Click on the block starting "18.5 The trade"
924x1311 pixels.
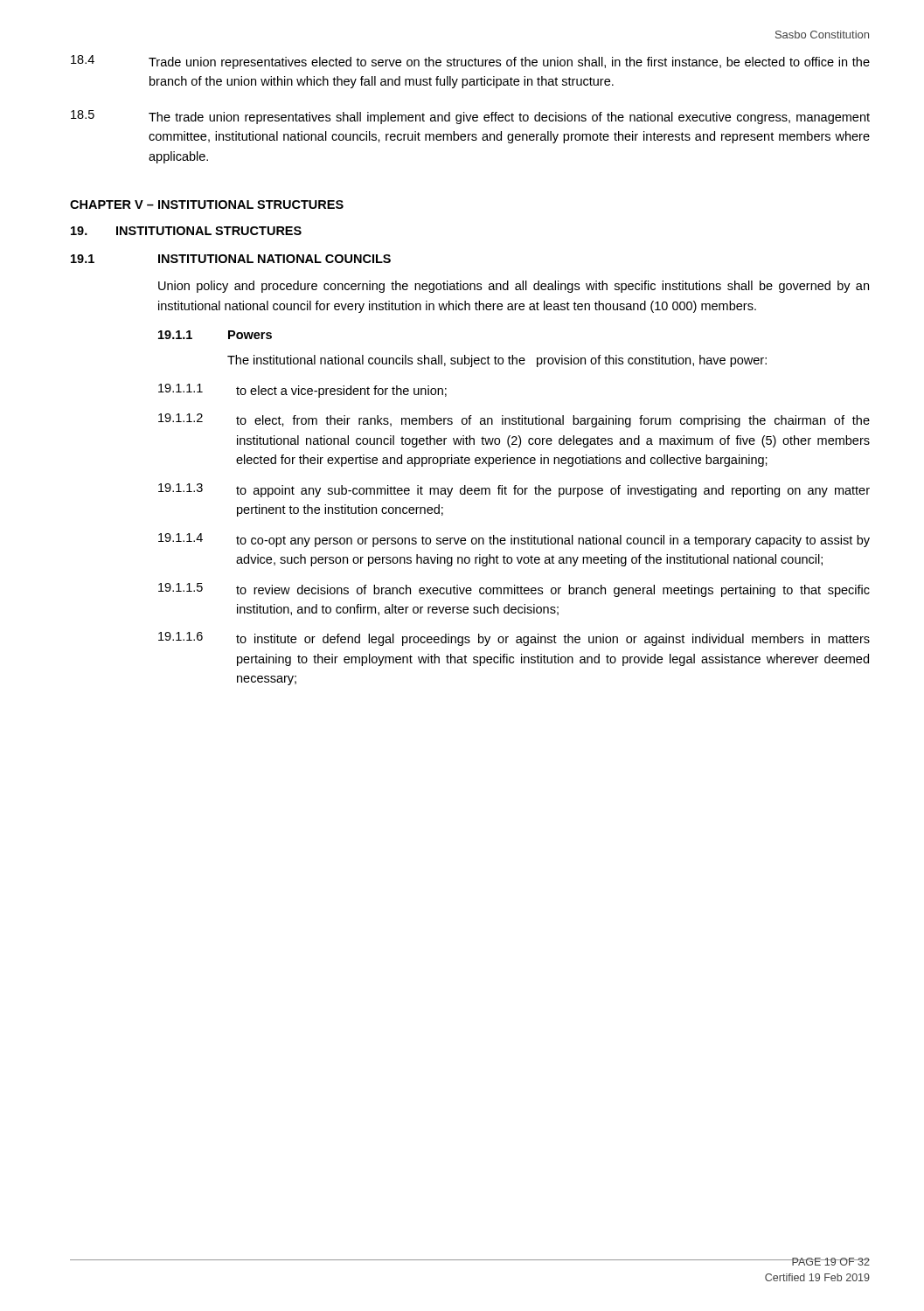pyautogui.click(x=470, y=137)
